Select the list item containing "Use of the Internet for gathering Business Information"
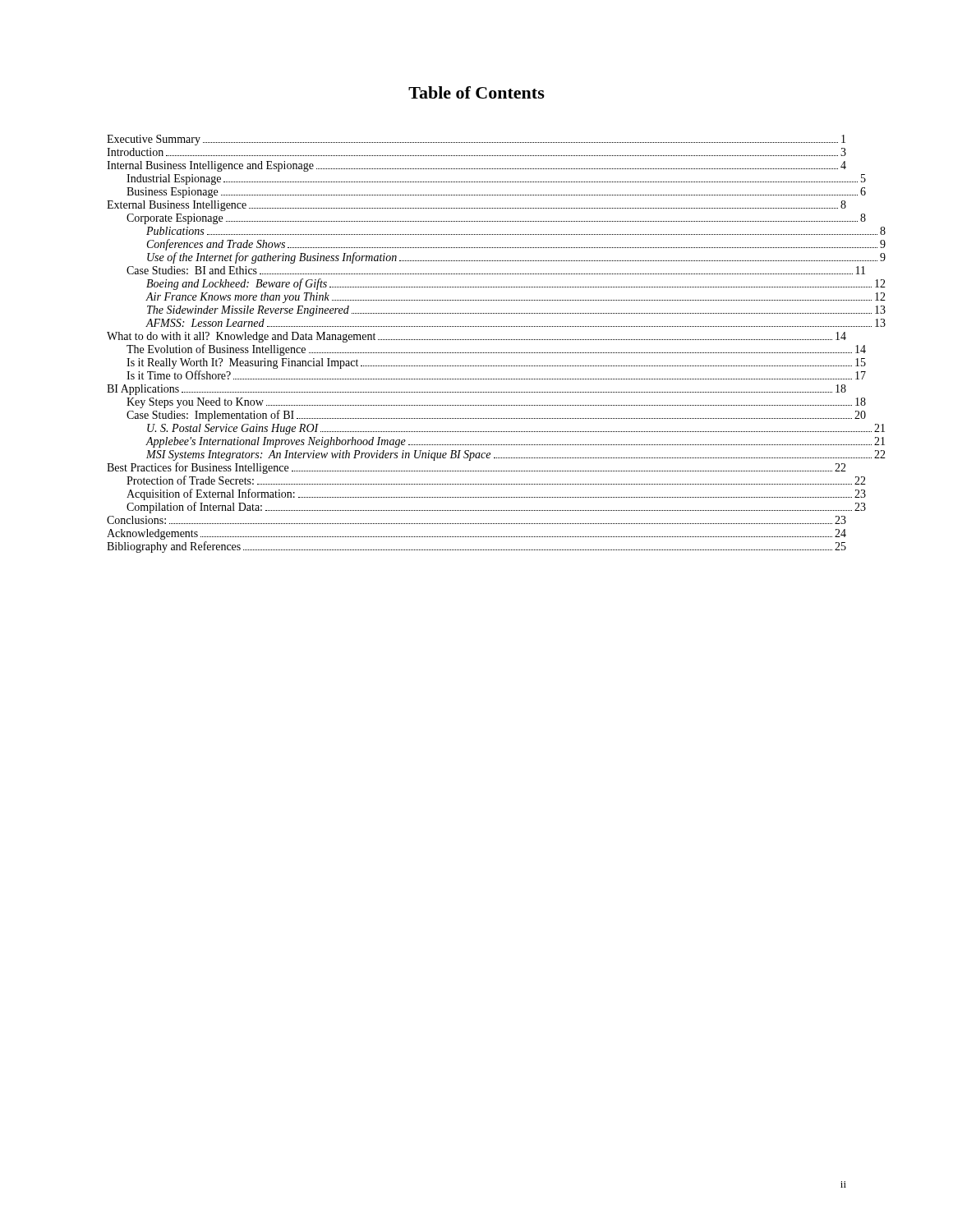This screenshot has width=953, height=1232. tap(516, 258)
